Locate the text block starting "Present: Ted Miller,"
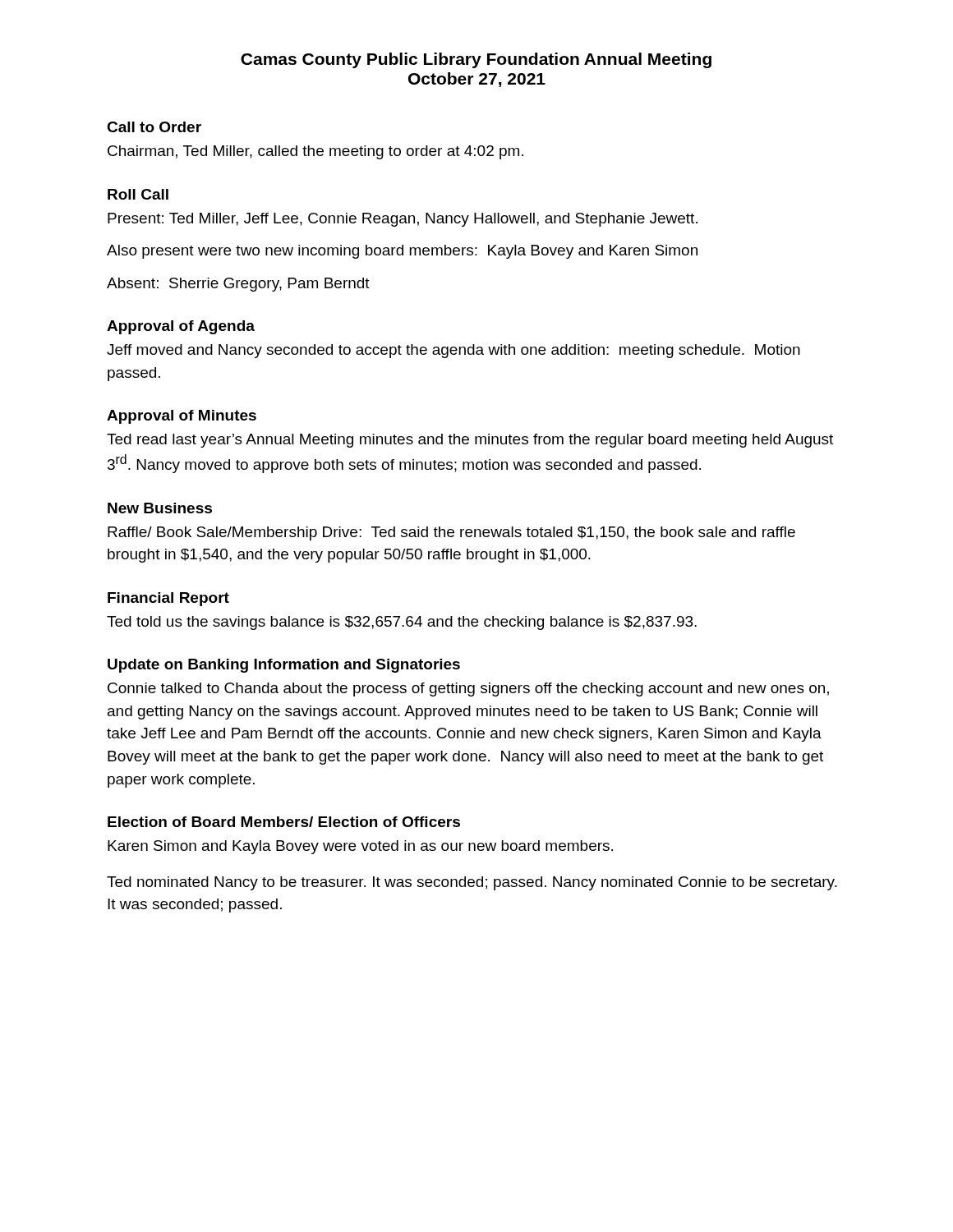The height and width of the screenshot is (1232, 953). click(x=403, y=218)
